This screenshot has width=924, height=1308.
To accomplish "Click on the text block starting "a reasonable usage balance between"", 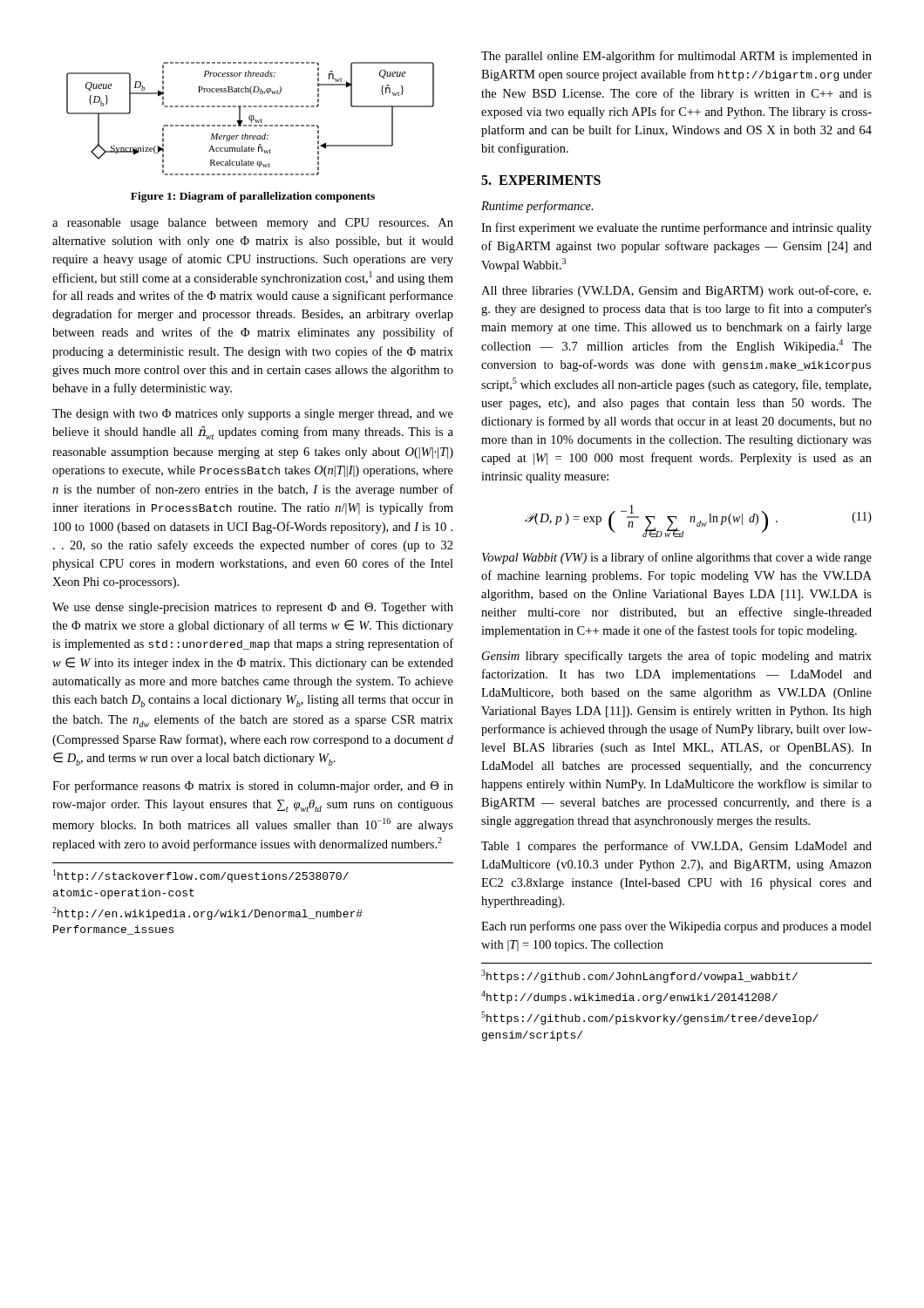I will click(x=253, y=305).
